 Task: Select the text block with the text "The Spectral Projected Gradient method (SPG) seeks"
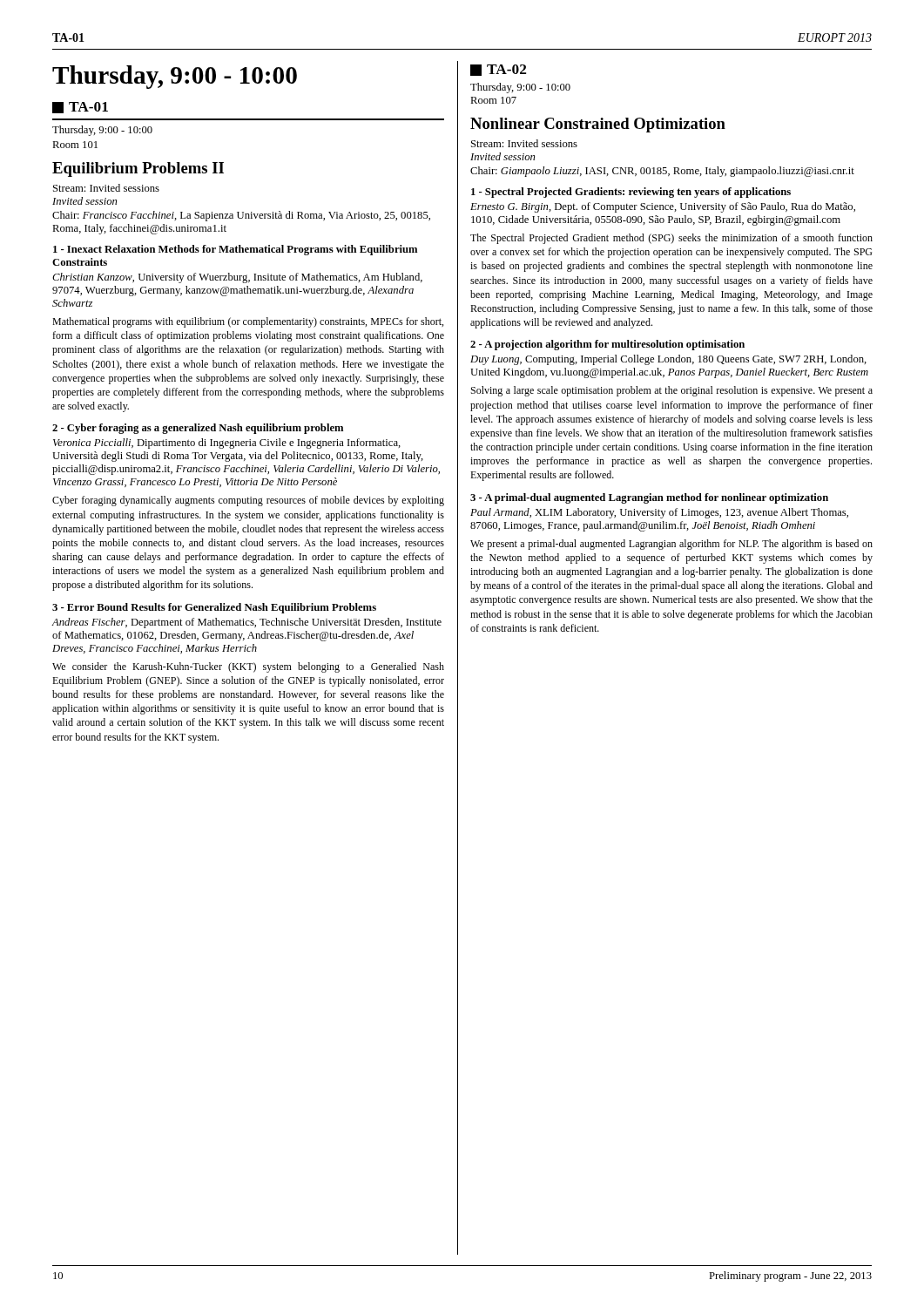(671, 280)
